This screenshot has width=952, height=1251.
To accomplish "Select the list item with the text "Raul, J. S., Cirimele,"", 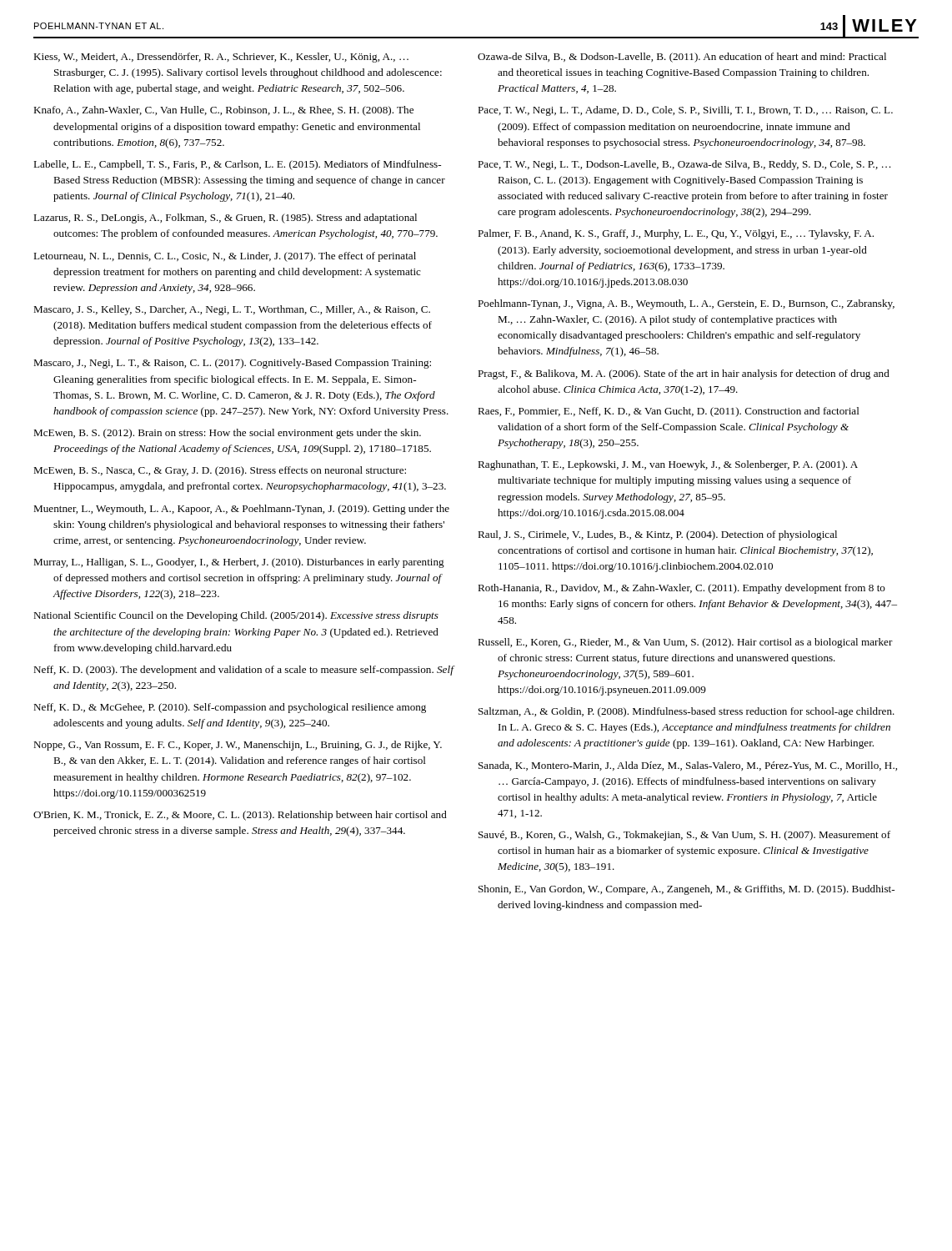I will click(676, 550).
